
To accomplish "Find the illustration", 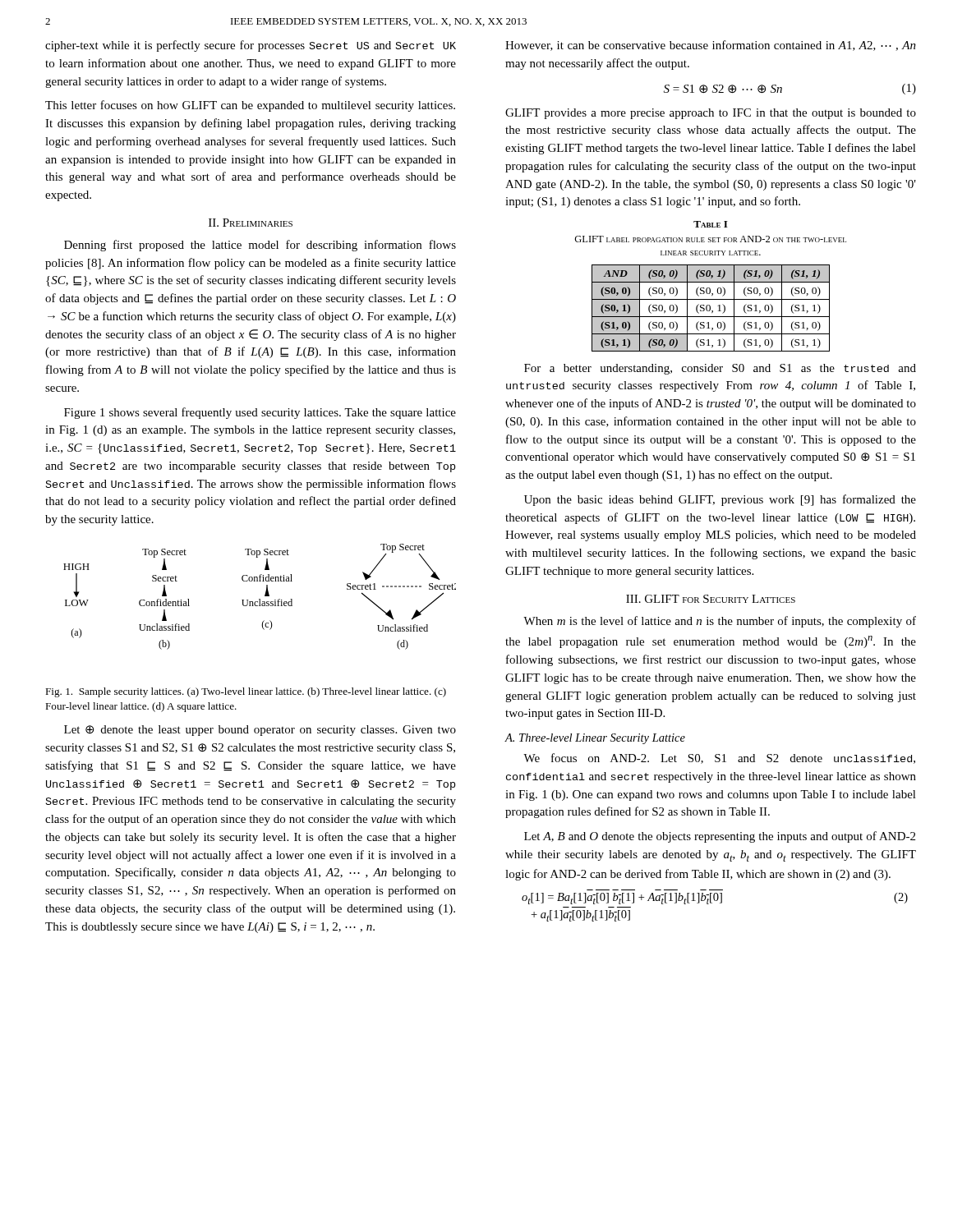I will coord(251,609).
